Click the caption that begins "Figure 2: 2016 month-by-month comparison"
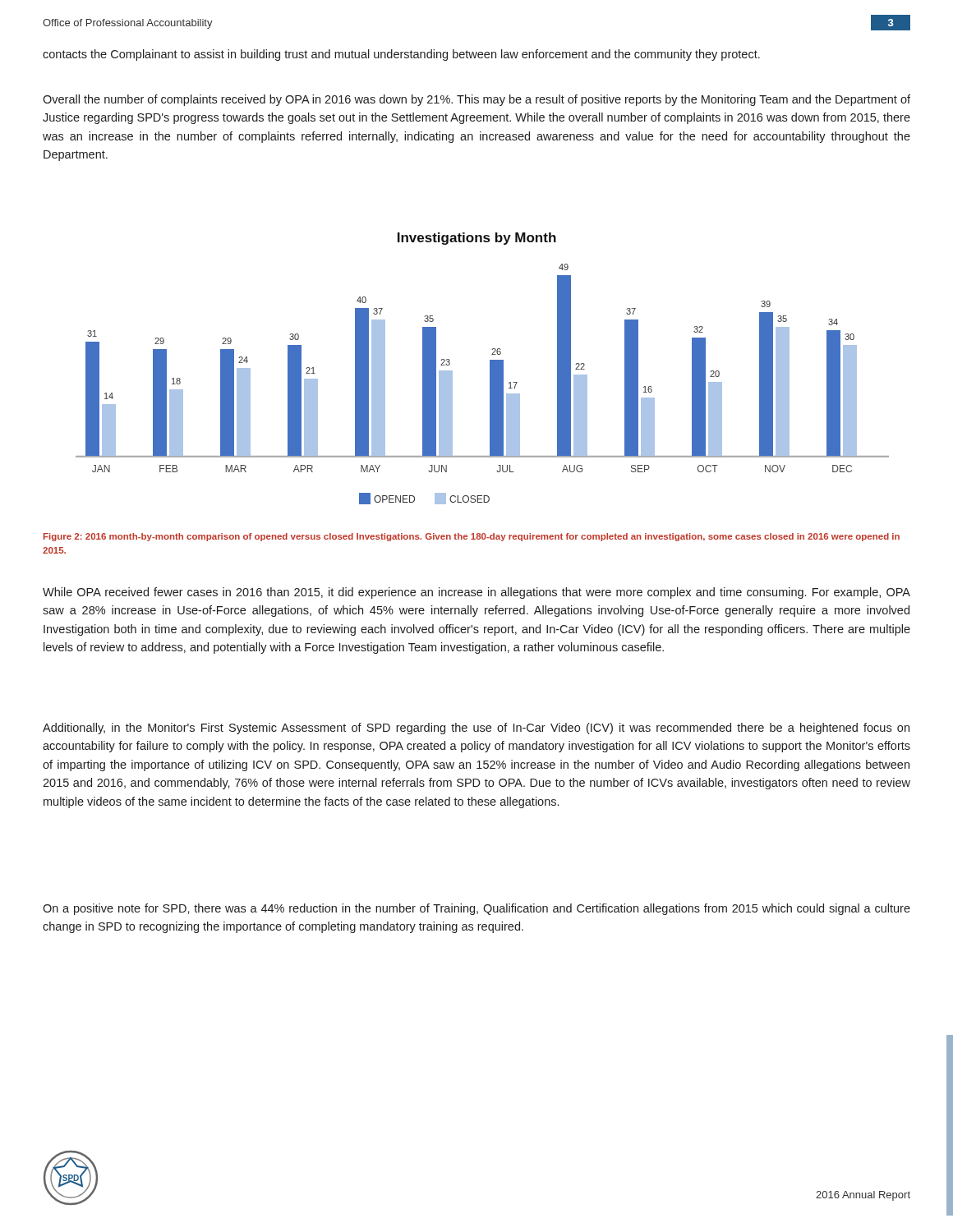The image size is (953, 1232). (x=471, y=543)
